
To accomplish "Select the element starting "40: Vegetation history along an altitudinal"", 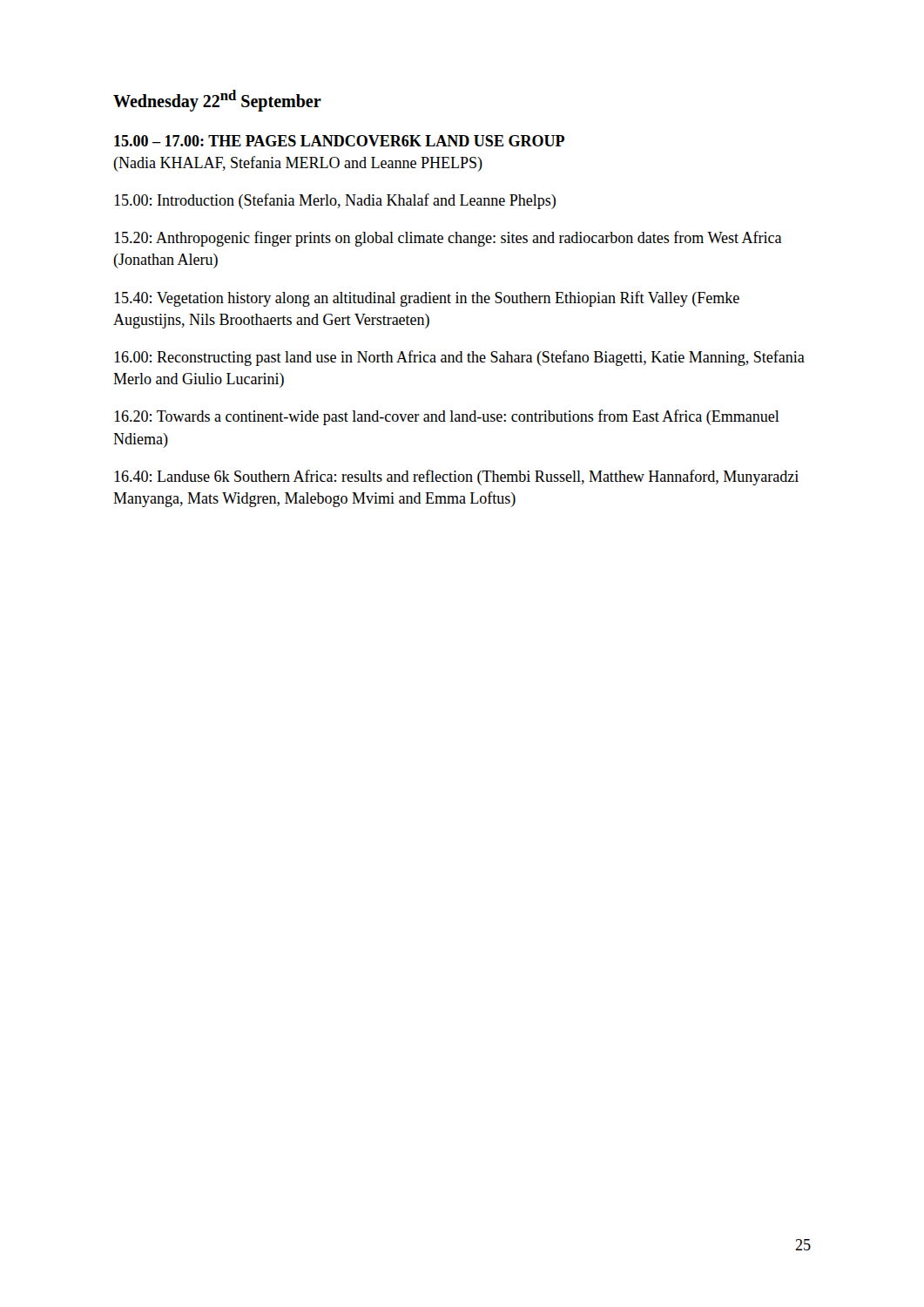I will 426,309.
